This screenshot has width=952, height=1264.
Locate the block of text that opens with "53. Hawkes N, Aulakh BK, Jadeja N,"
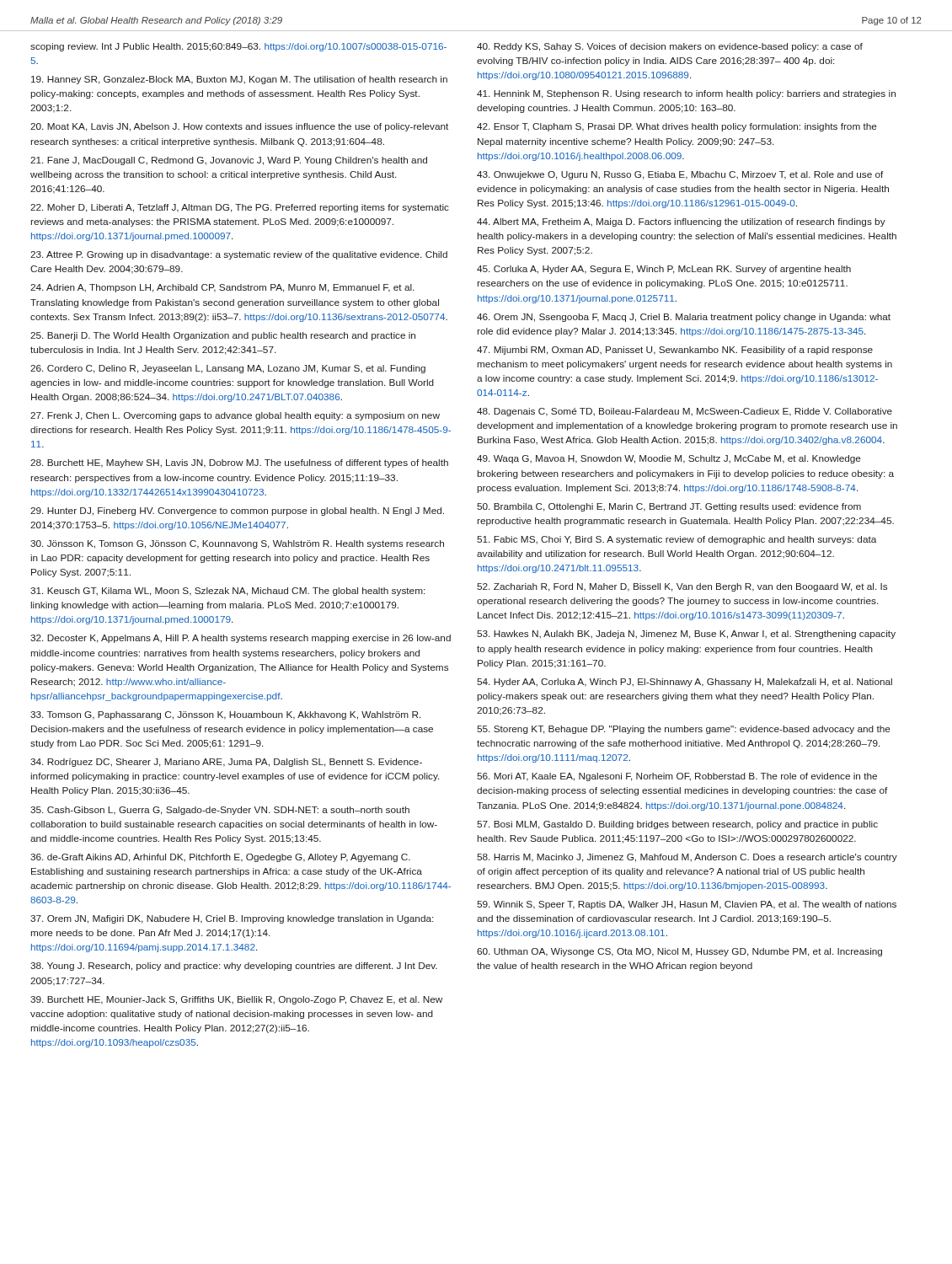tap(686, 648)
